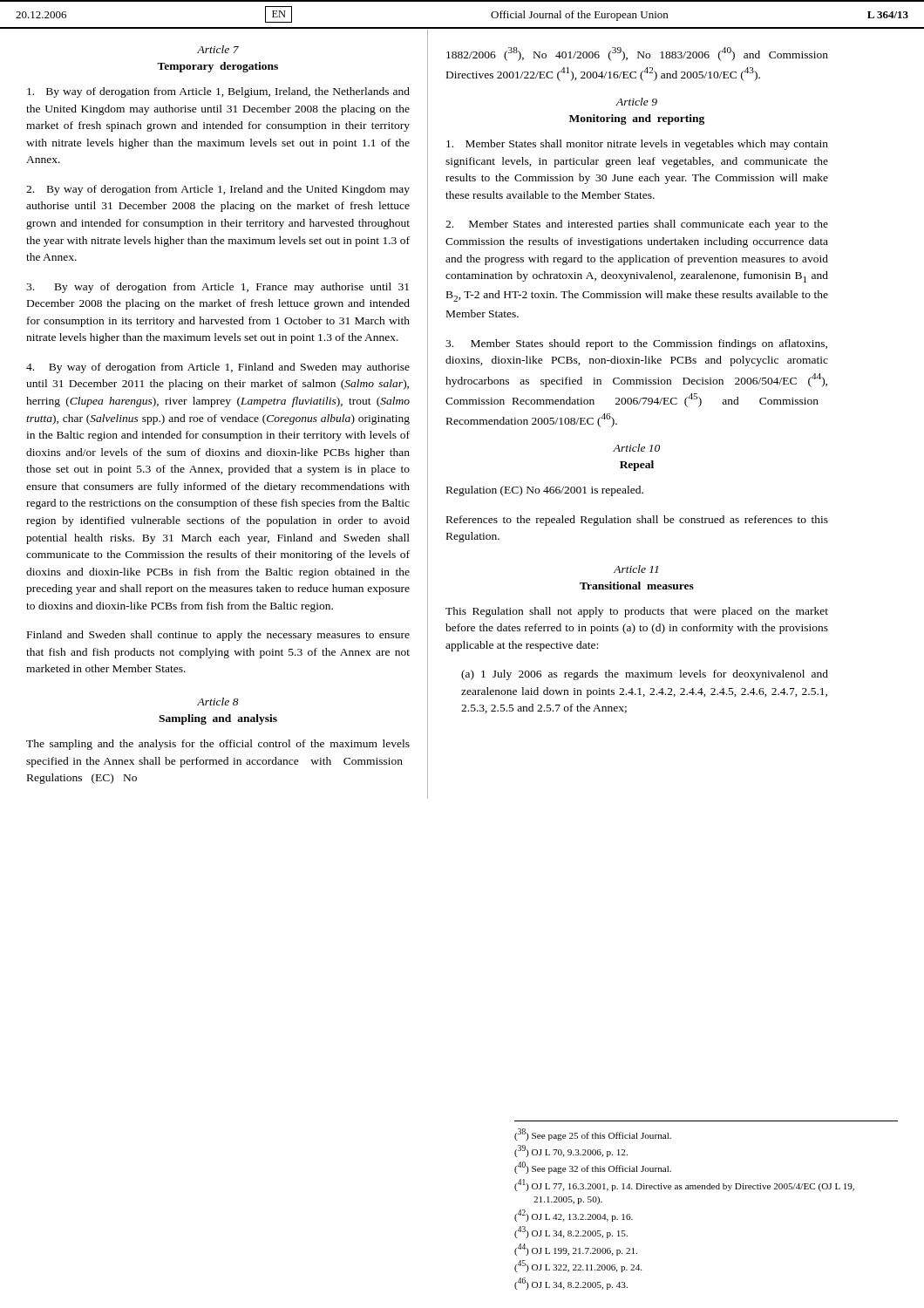Point to the passage starting "Regulation (EC) No 466/2001 is repealed."
The width and height of the screenshot is (924, 1308).
coord(545,490)
